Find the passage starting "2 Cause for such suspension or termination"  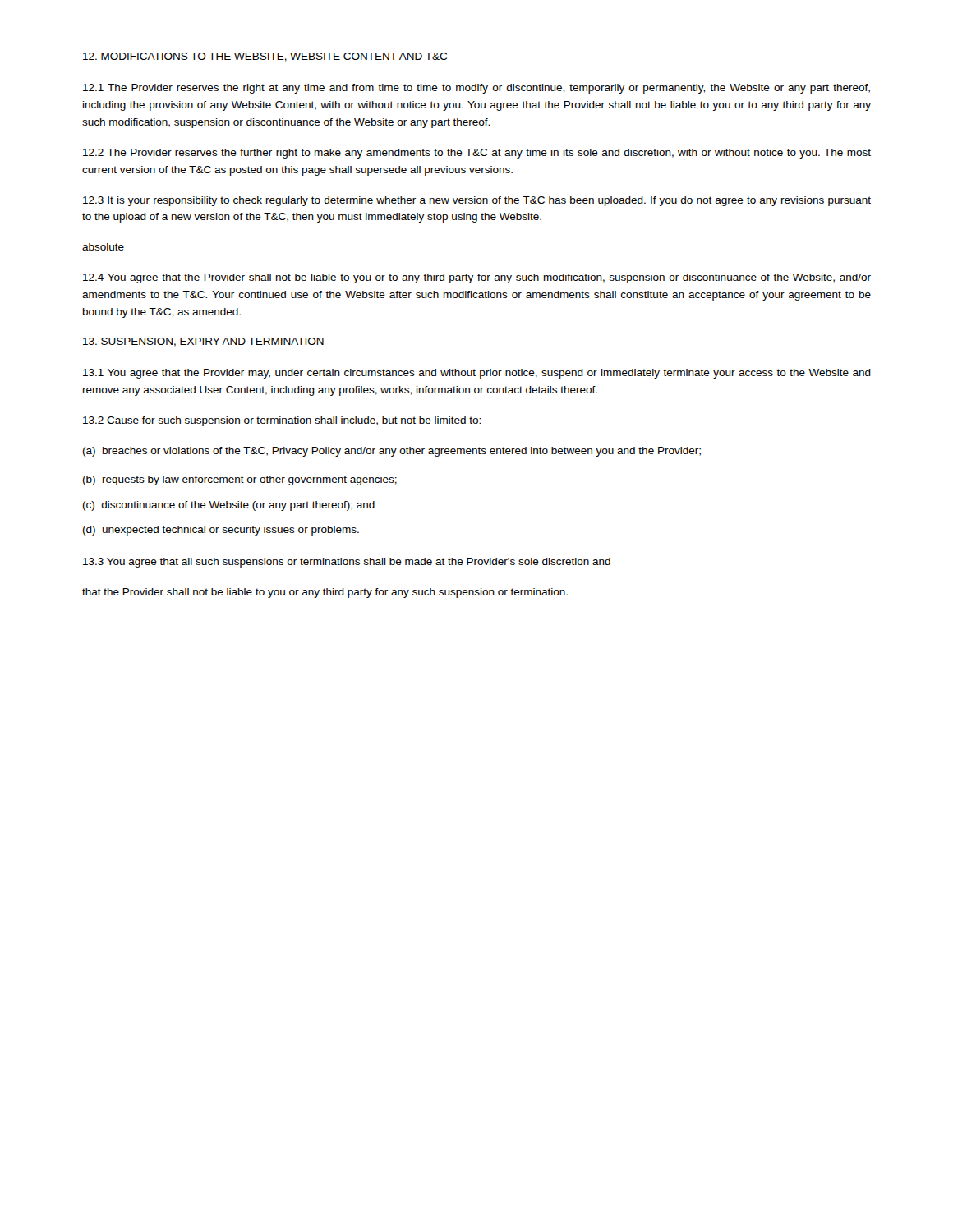282,420
